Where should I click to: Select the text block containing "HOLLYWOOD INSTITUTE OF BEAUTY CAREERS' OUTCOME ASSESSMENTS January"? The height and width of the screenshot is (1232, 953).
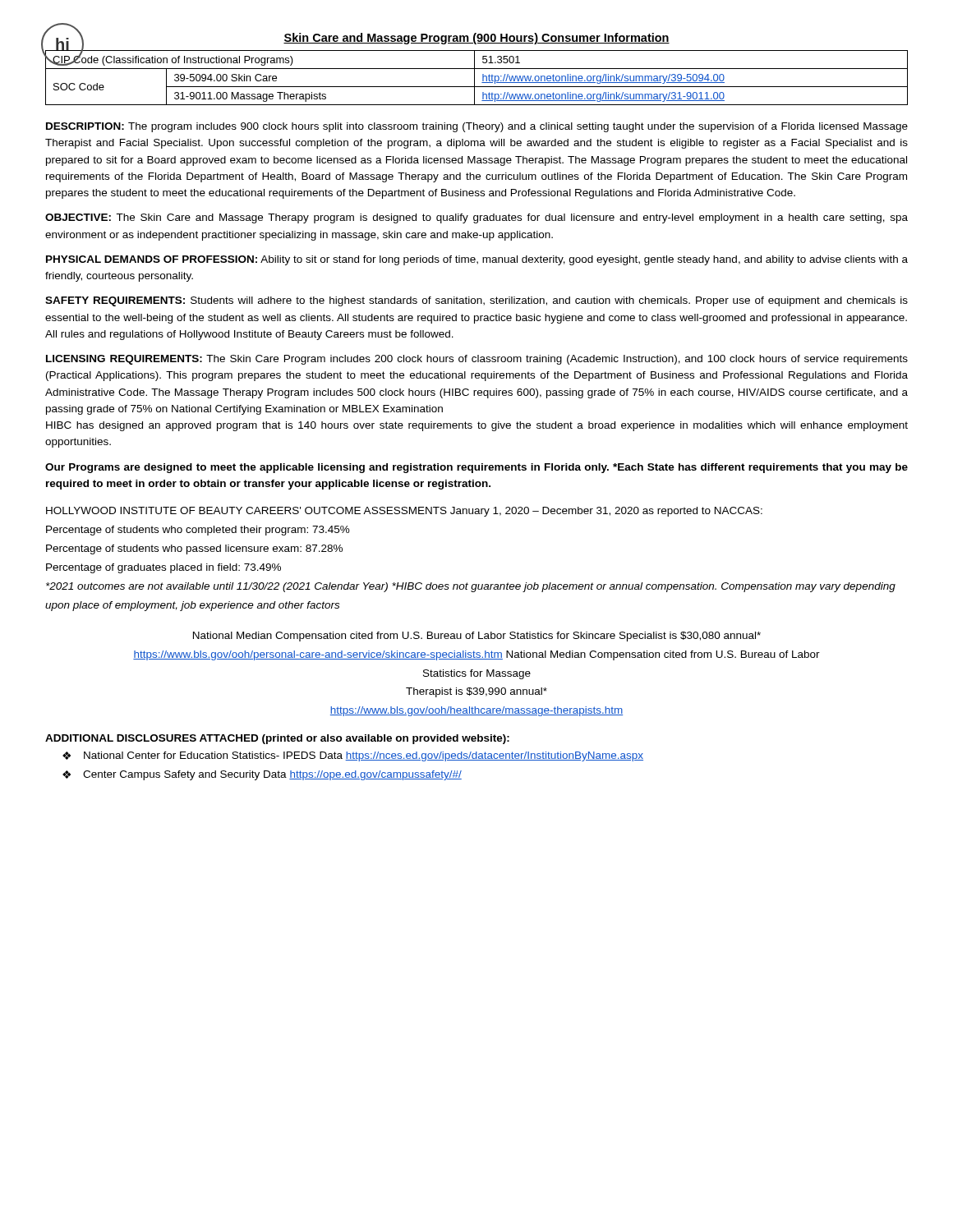[404, 512]
